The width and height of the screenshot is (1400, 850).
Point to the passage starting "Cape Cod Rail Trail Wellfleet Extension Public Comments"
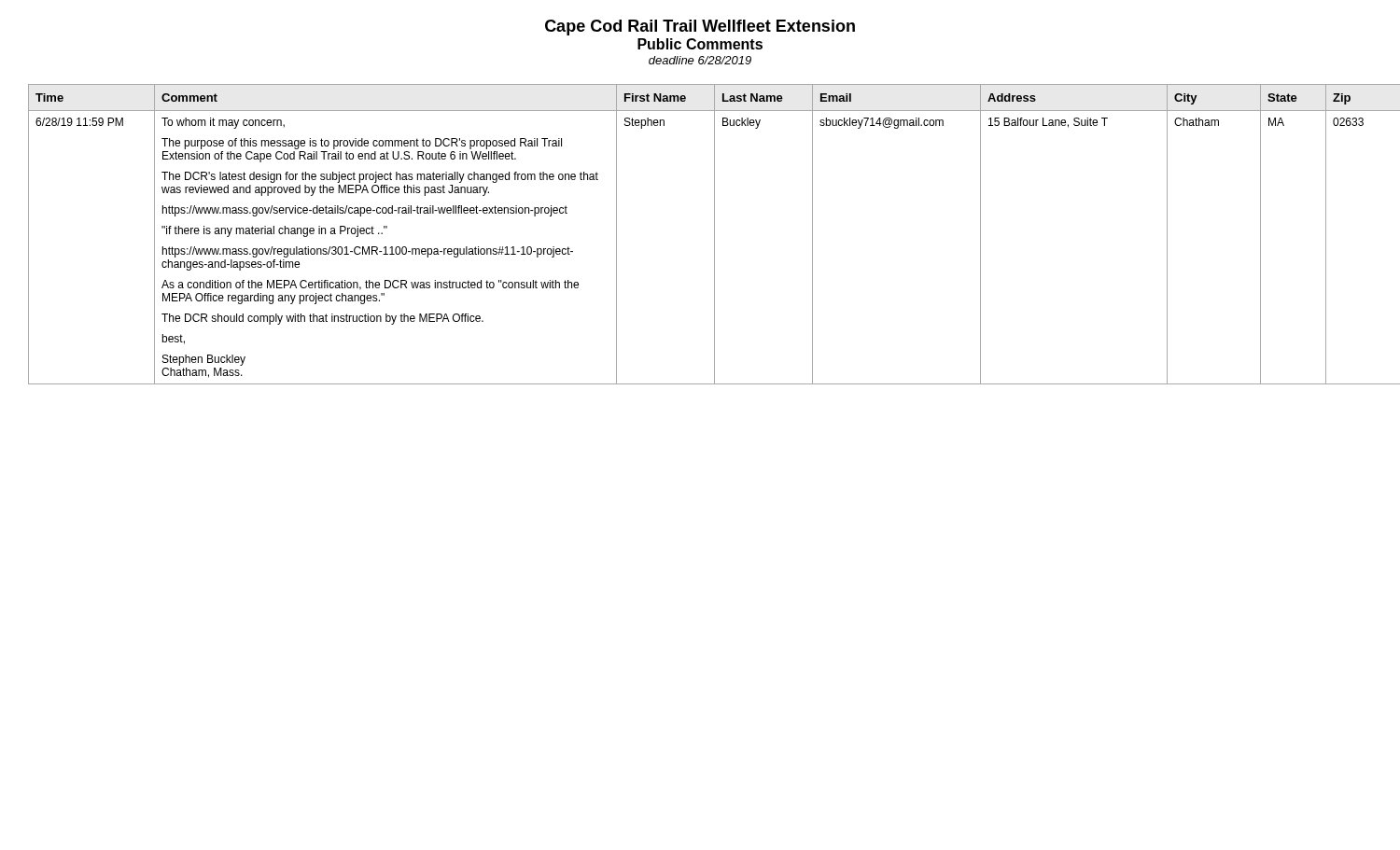tap(700, 42)
